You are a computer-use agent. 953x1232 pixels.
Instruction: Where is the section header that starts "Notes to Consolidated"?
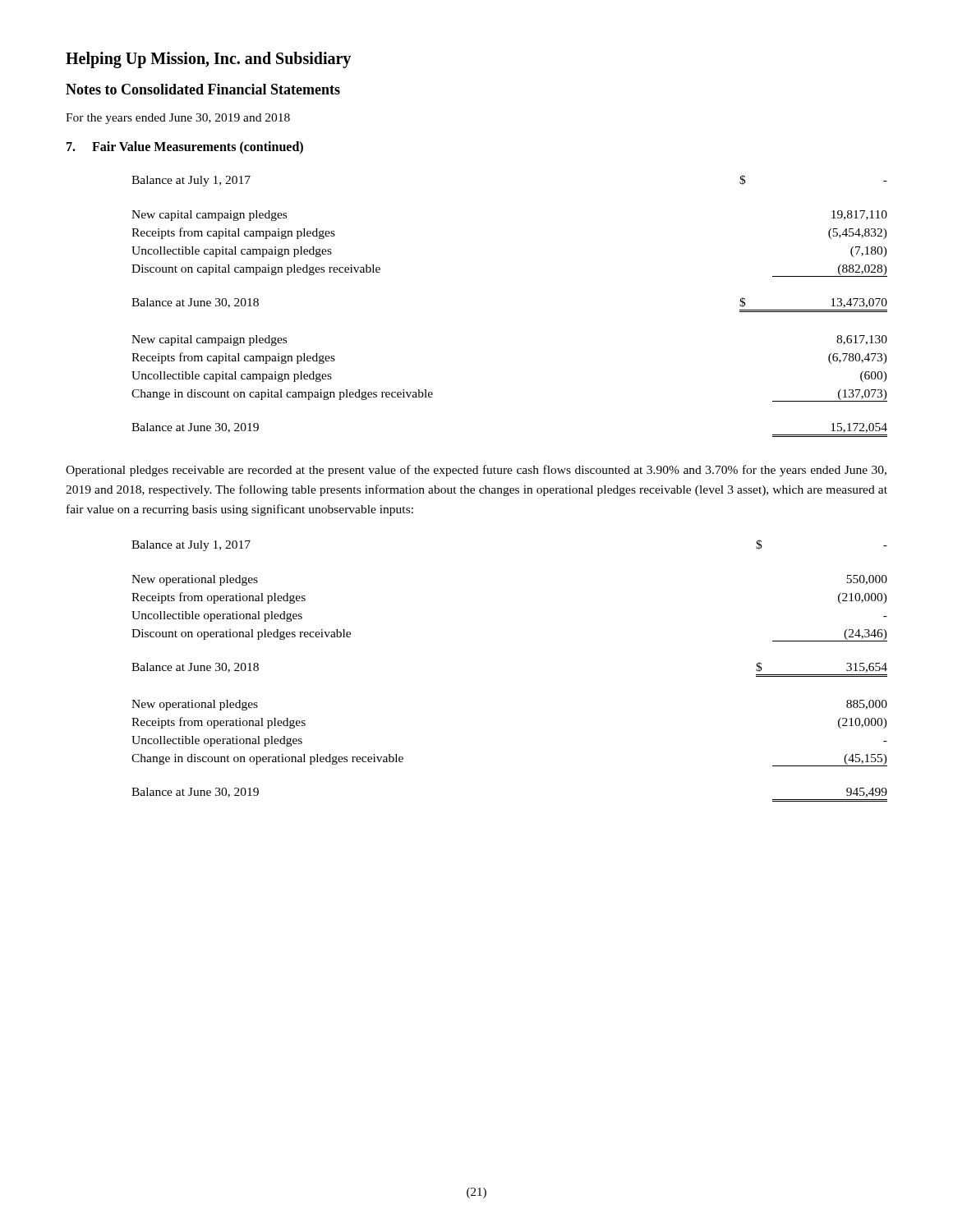tap(203, 90)
